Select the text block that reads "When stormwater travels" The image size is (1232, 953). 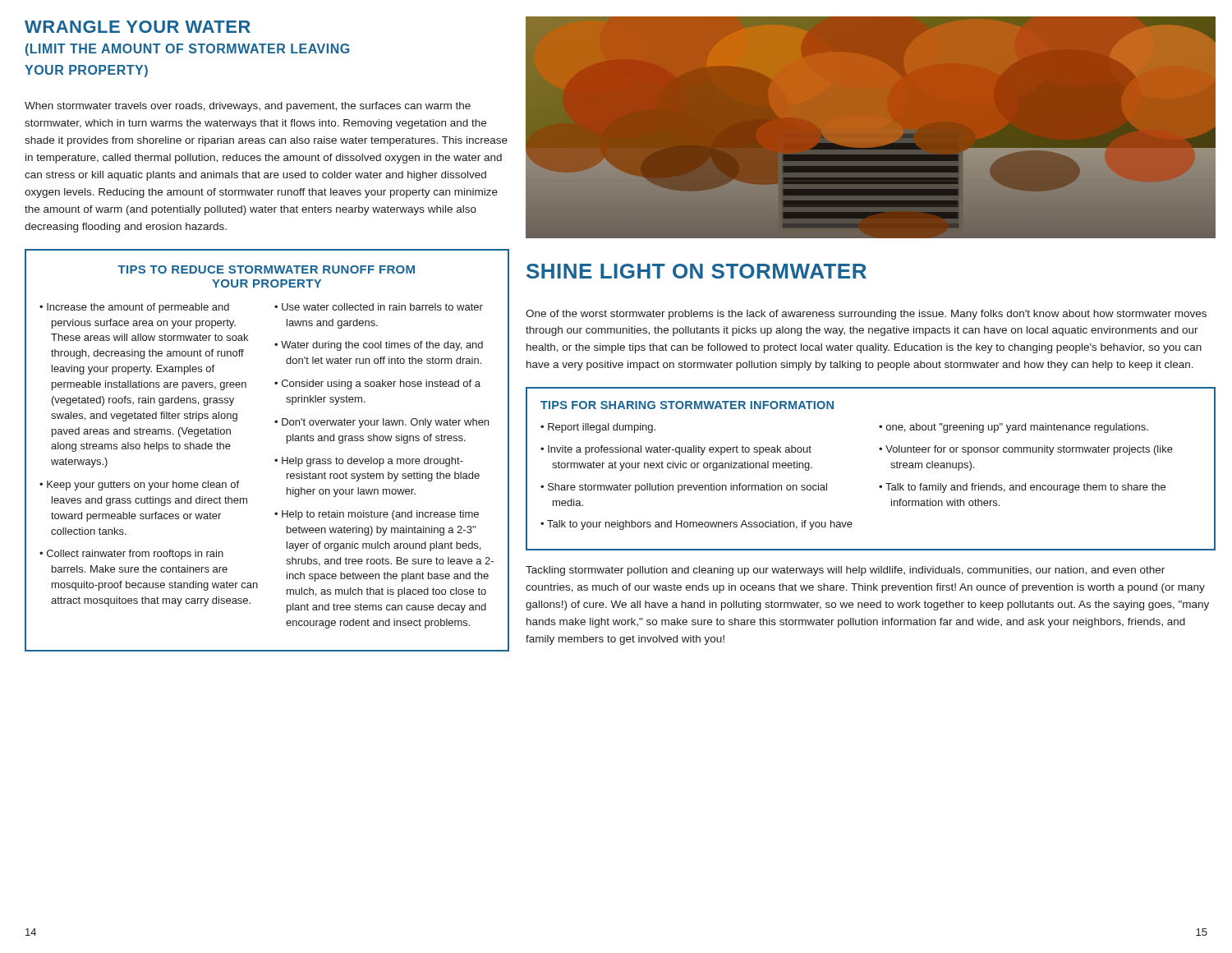pos(267,167)
